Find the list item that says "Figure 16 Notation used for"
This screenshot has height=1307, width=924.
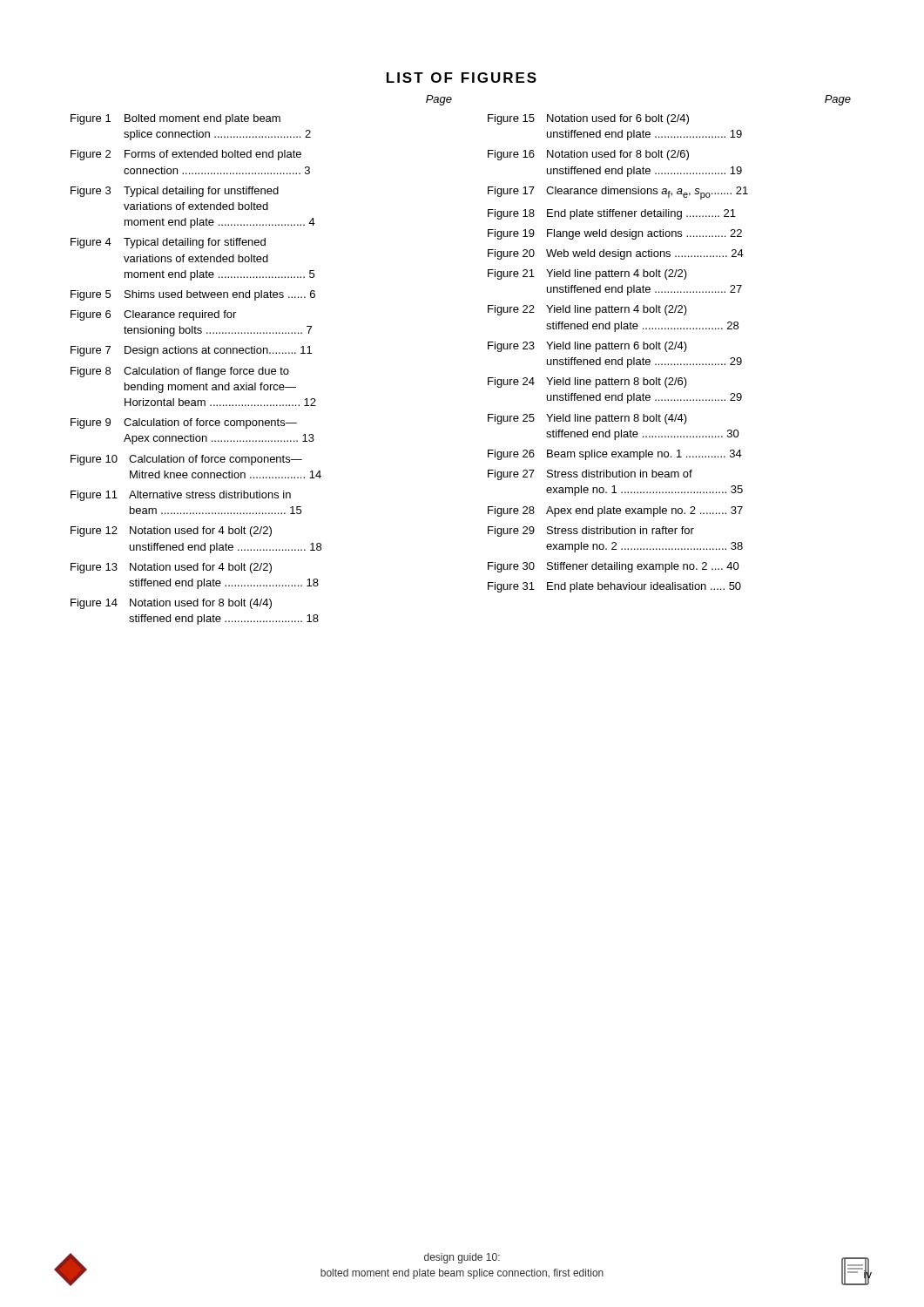coord(671,163)
